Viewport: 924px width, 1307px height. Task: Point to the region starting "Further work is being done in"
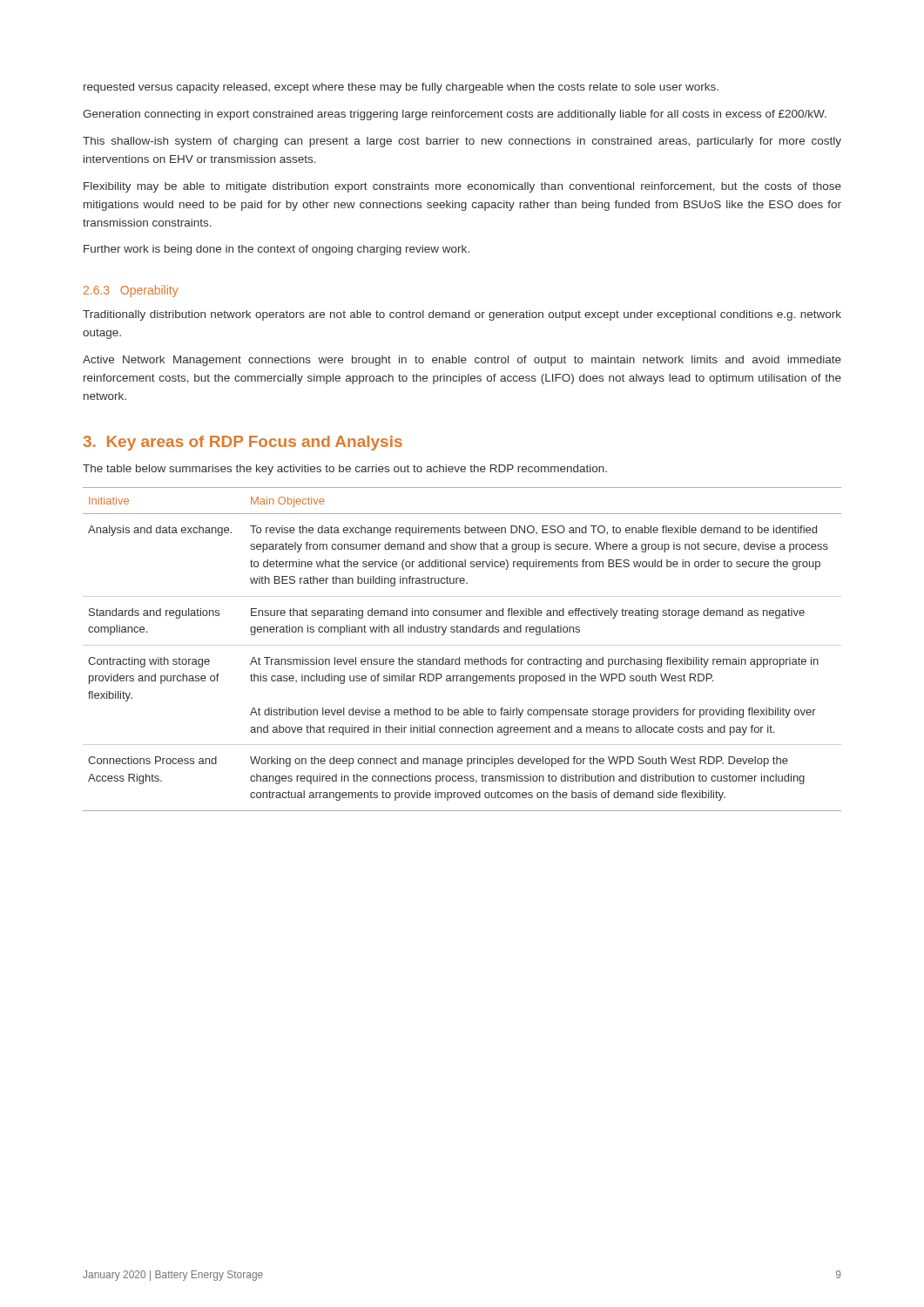[x=277, y=249]
